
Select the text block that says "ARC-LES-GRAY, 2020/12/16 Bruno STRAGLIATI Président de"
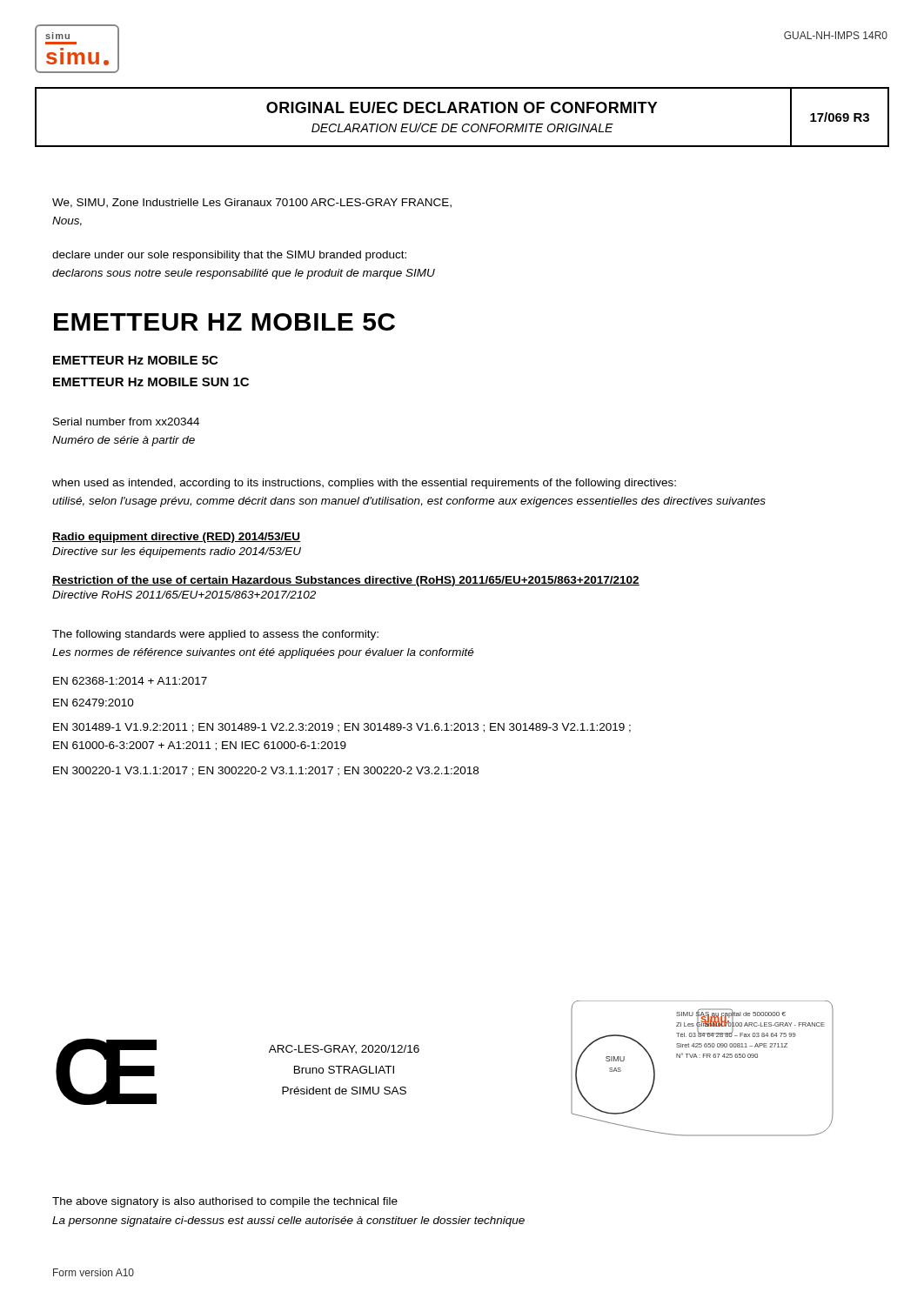click(x=344, y=1070)
